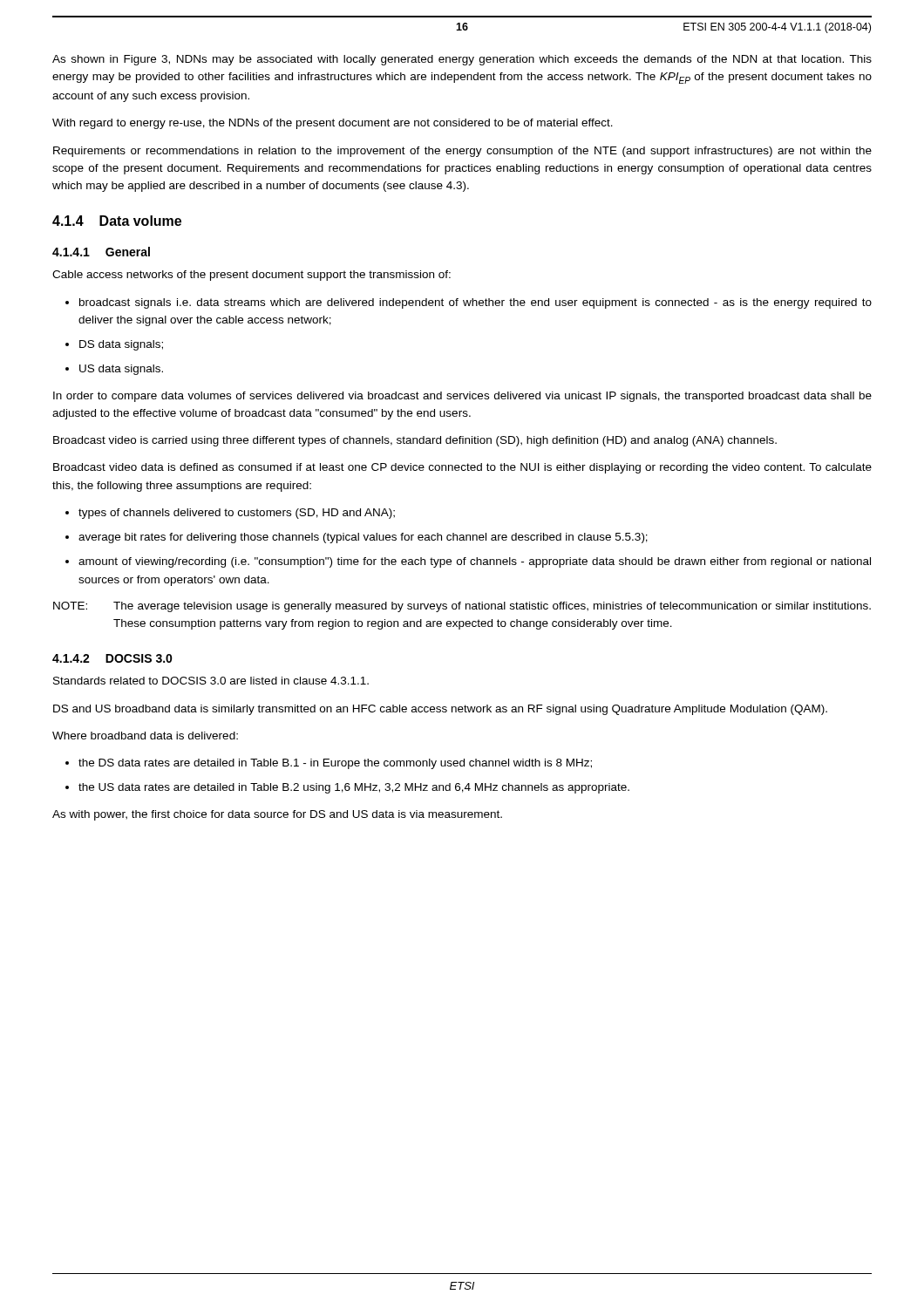The width and height of the screenshot is (924, 1308).
Task: Where is the passage that starts "Broadcast video is"?
Action: coord(415,440)
